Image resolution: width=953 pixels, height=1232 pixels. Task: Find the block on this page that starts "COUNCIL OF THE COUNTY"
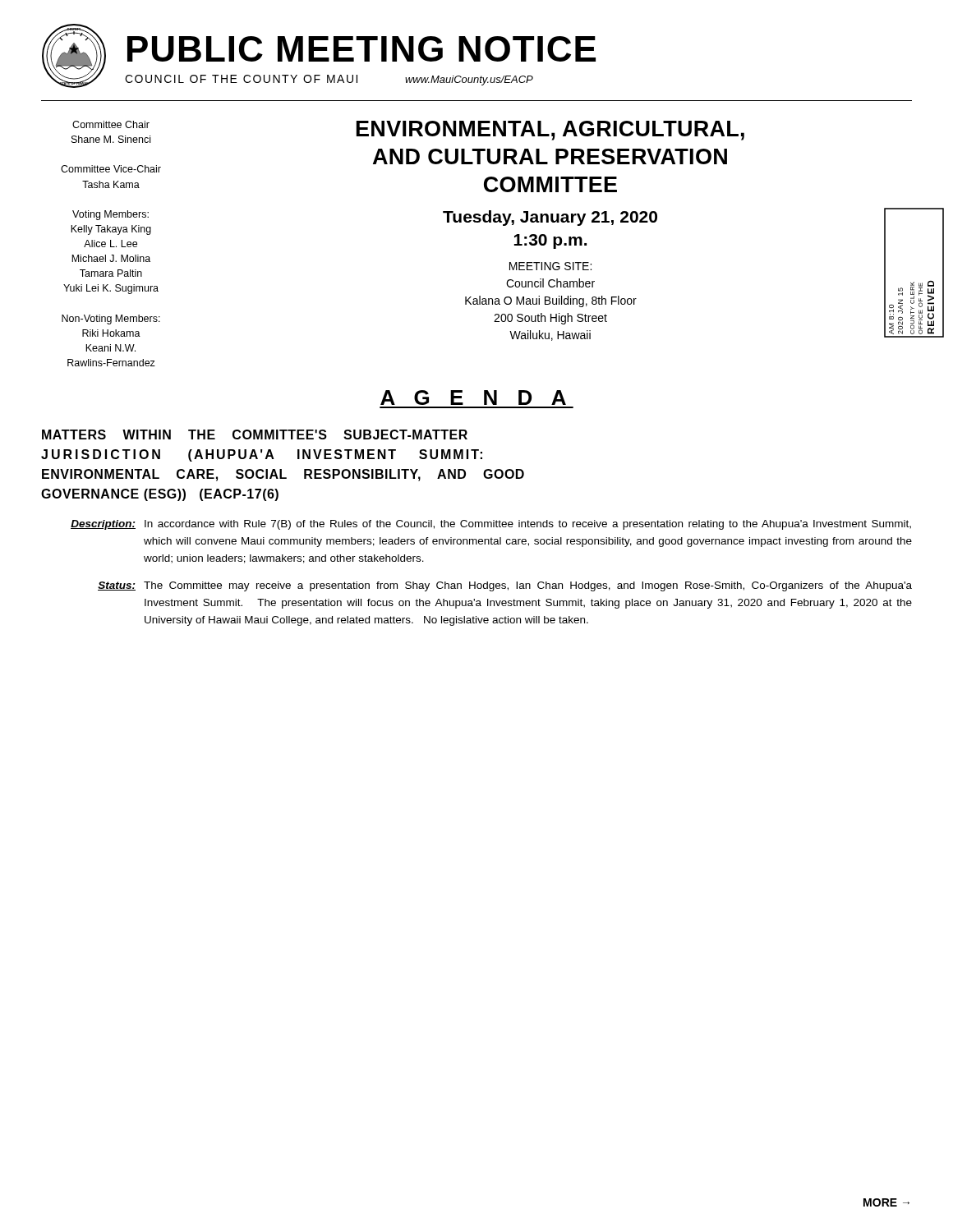pos(242,79)
